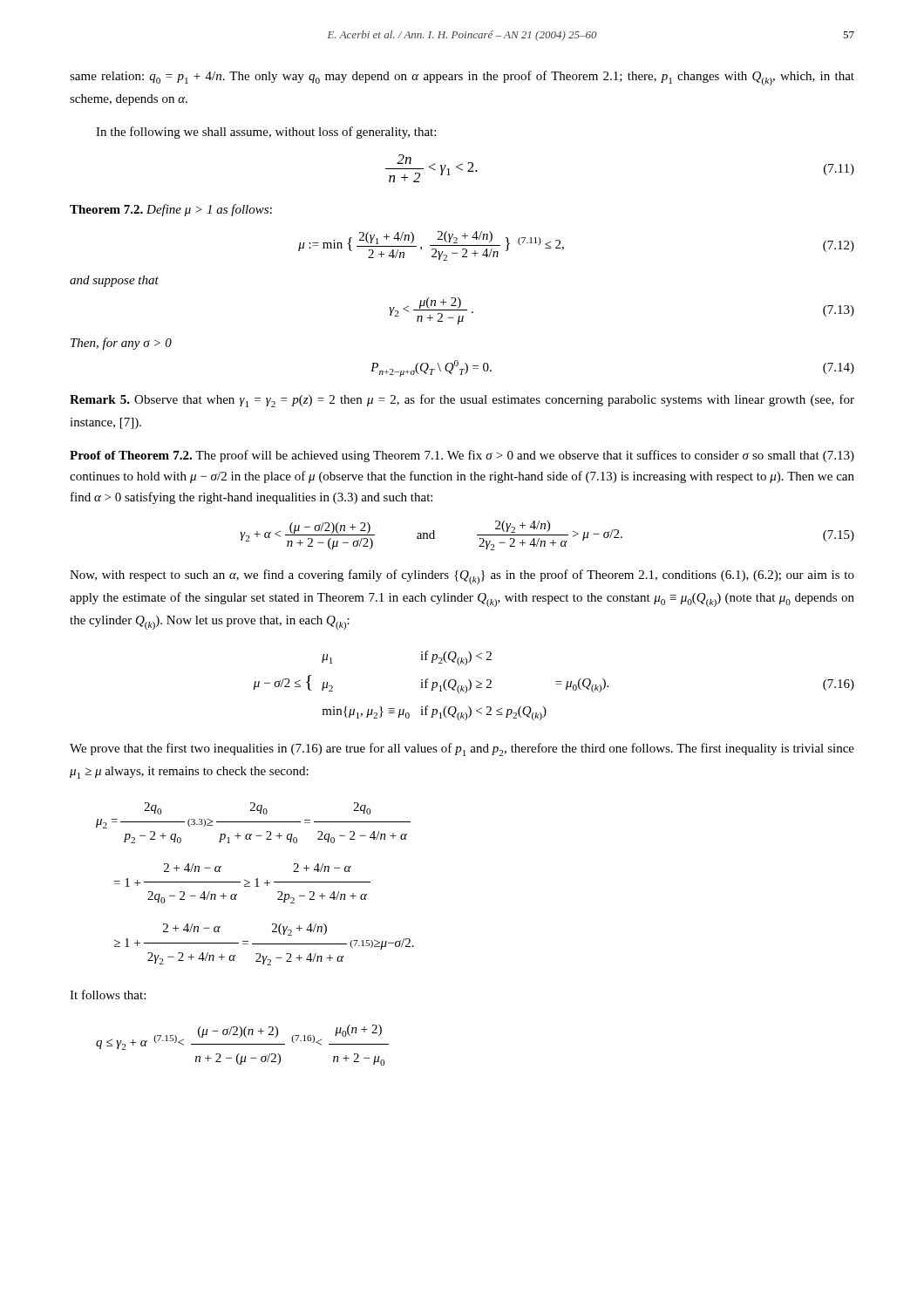This screenshot has width=924, height=1308.
Task: Where does it say "Pn+2−μ+σ(QT \ Q0T) = 0. (7.14)"?
Action: (462, 367)
